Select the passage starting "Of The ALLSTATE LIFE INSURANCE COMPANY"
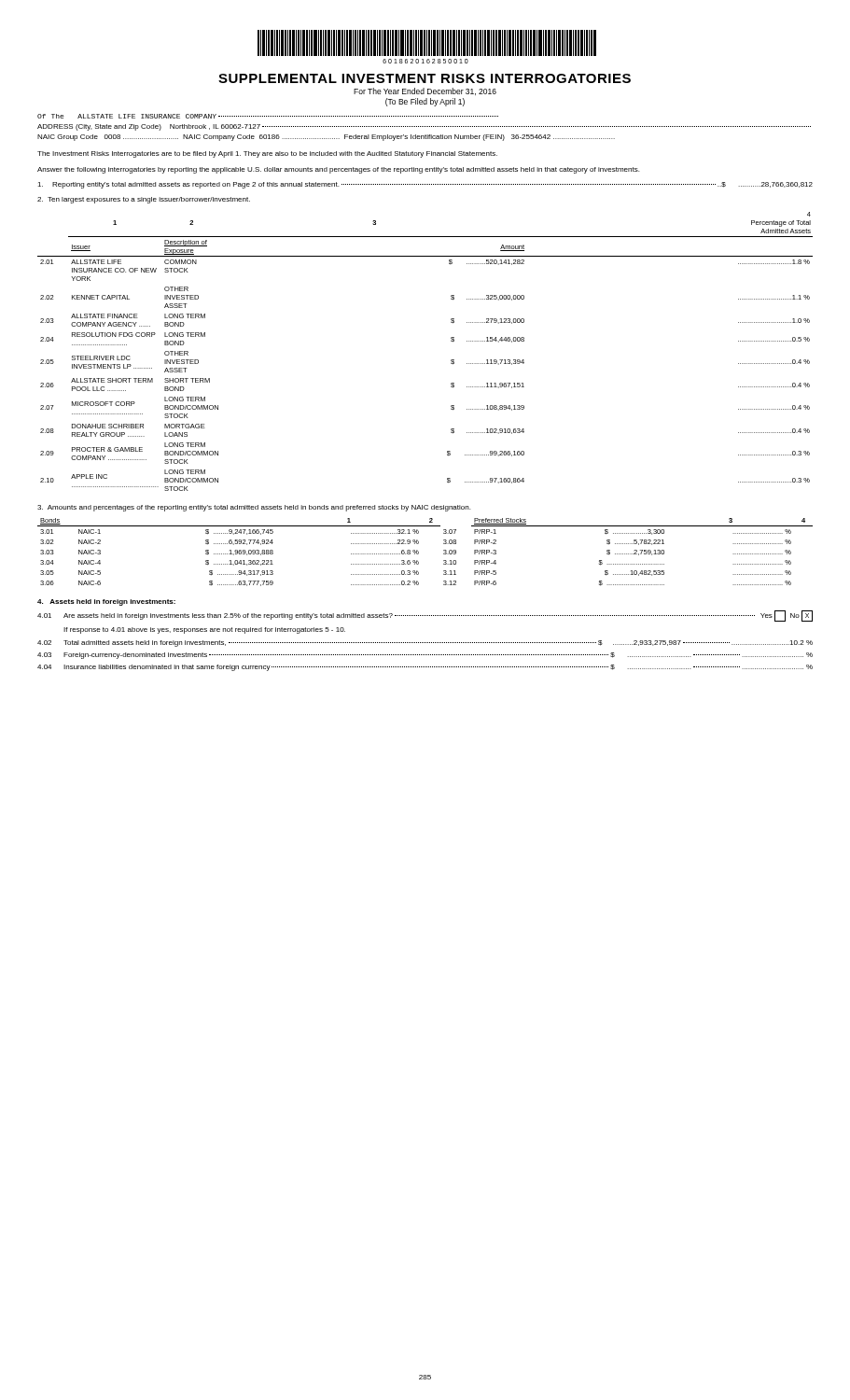The width and height of the screenshot is (850, 1400). click(x=268, y=116)
